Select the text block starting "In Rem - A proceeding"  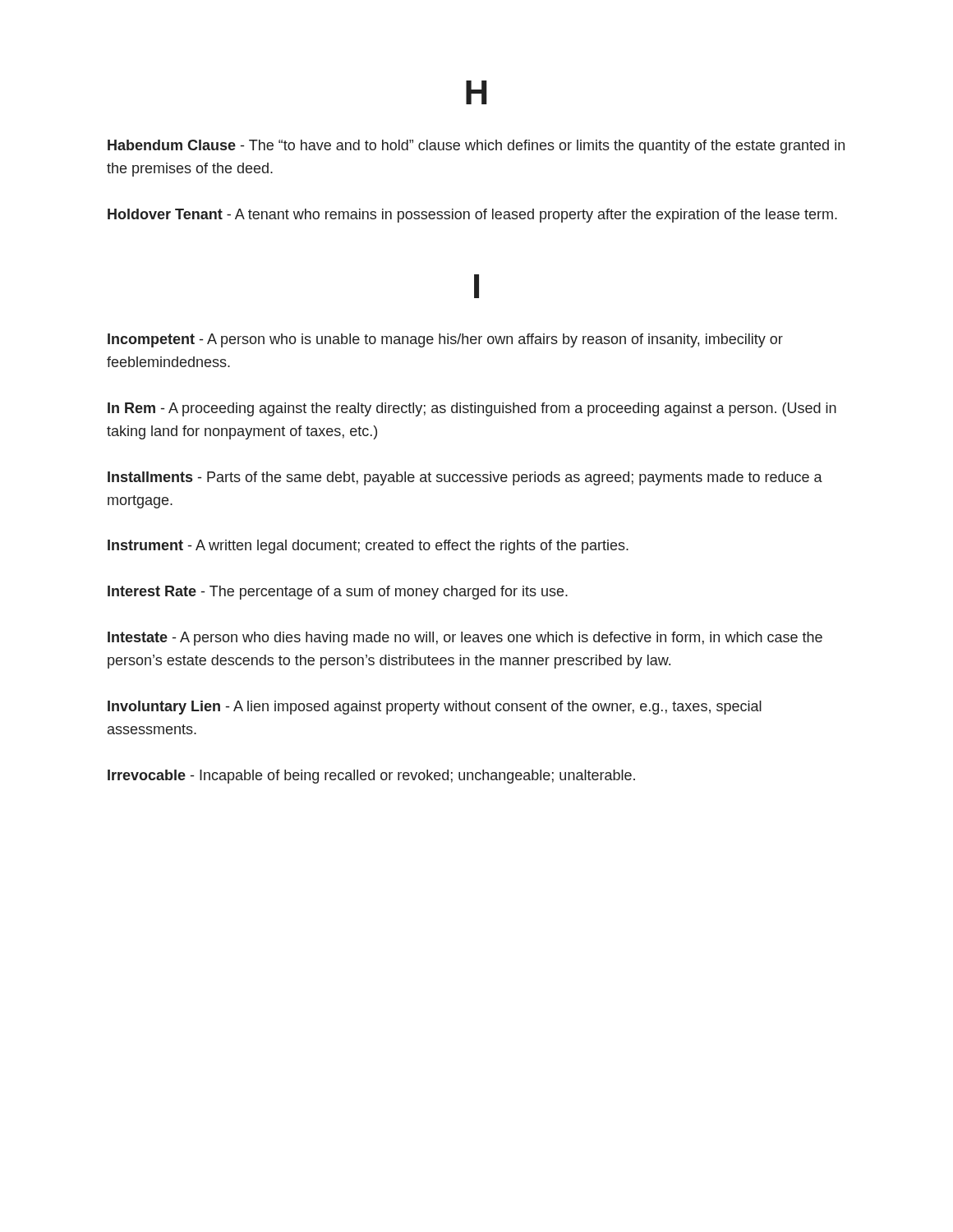(x=472, y=420)
